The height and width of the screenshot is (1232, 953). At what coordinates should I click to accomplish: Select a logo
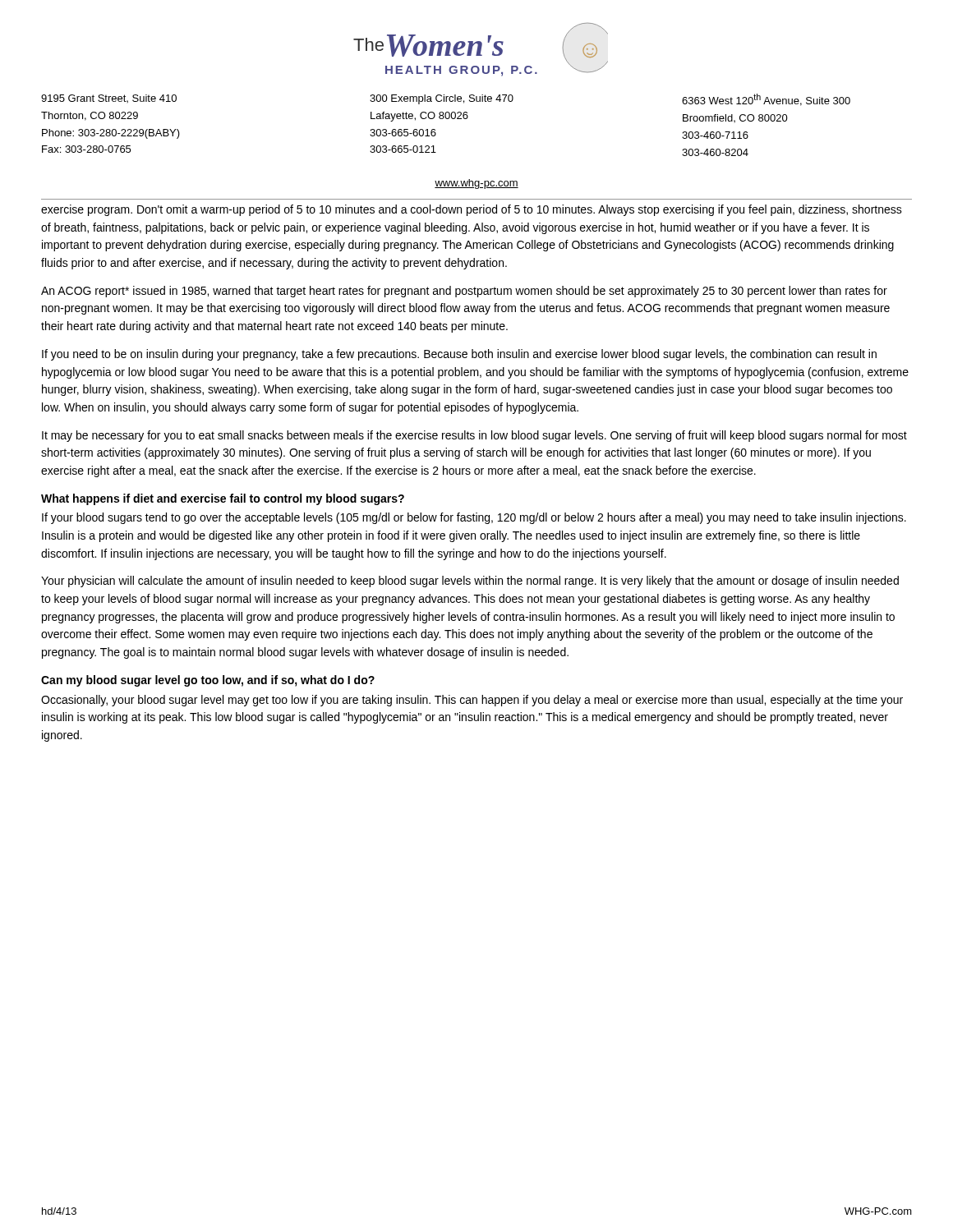coord(476,55)
